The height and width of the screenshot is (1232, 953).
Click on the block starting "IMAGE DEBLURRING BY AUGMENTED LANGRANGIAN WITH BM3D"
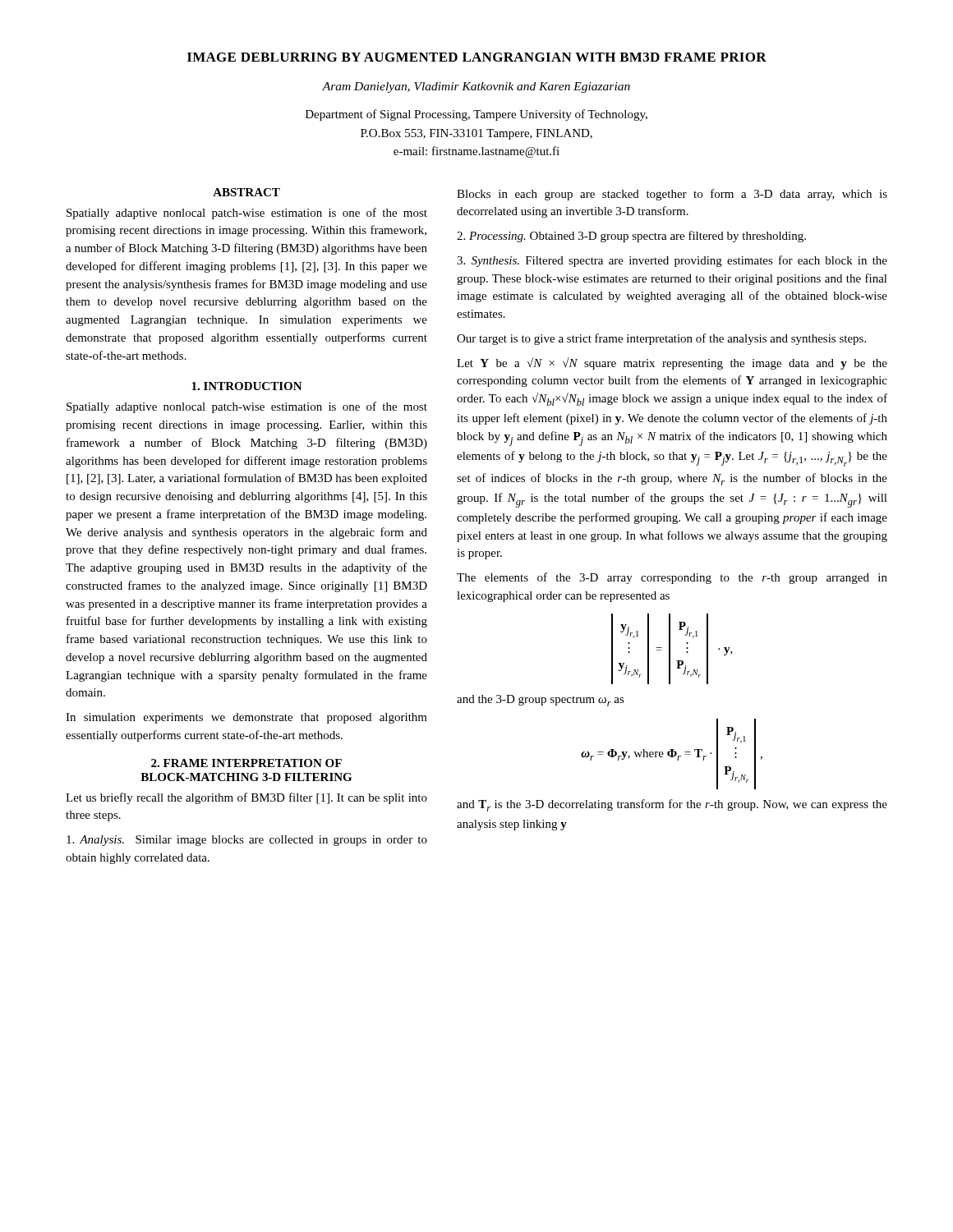[476, 57]
